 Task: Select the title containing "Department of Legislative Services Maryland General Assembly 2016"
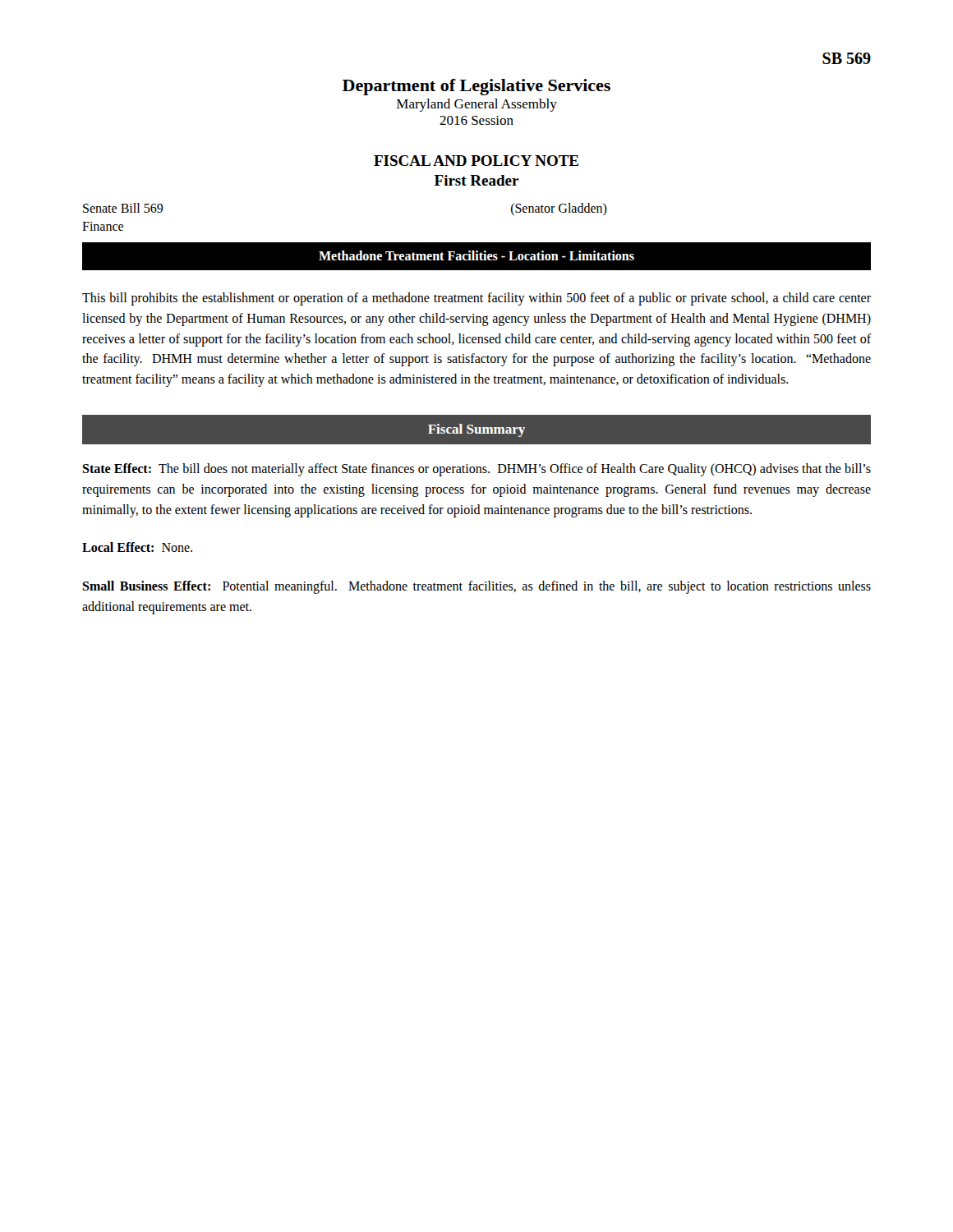coord(476,102)
